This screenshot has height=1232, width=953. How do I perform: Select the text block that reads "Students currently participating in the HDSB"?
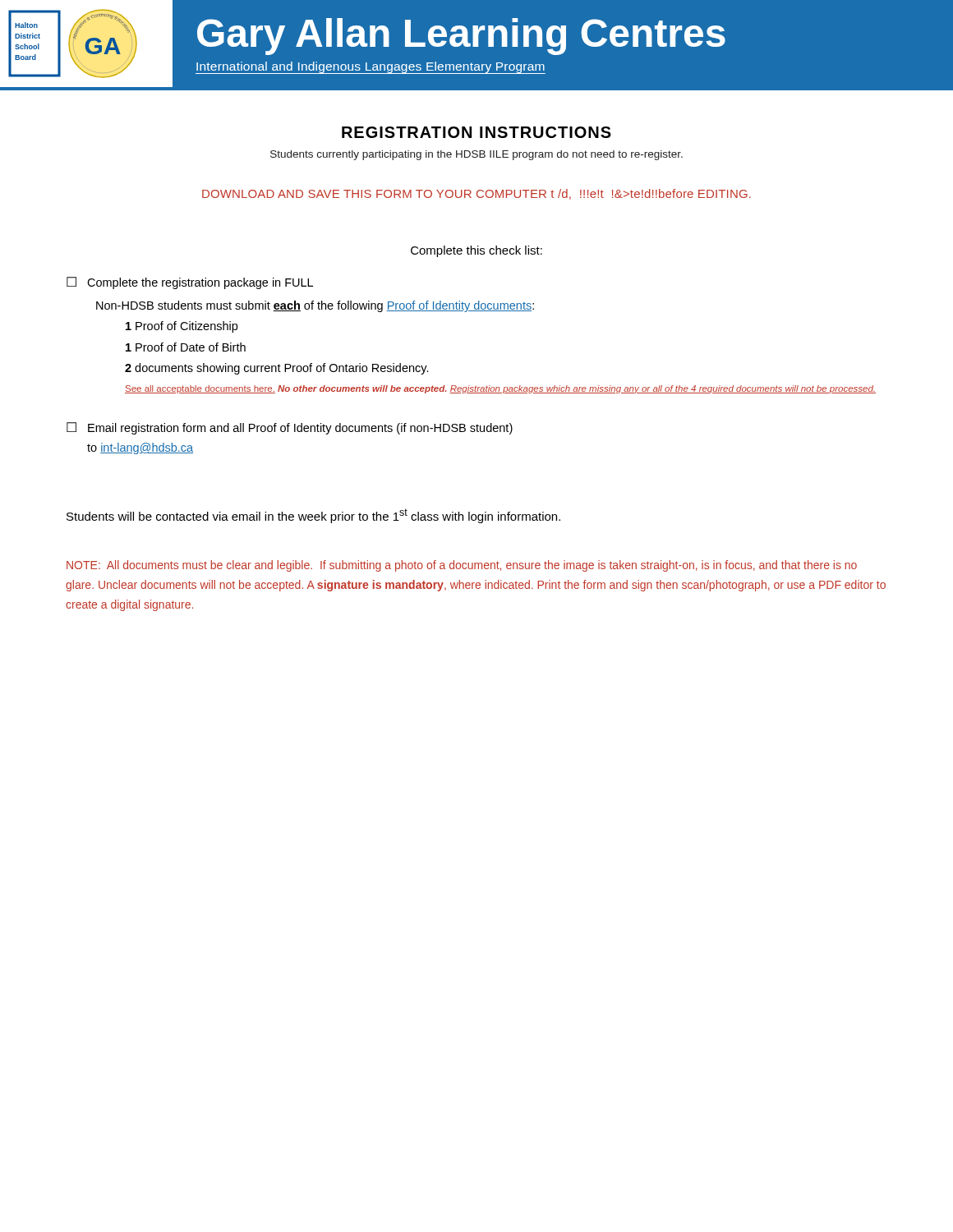476,154
